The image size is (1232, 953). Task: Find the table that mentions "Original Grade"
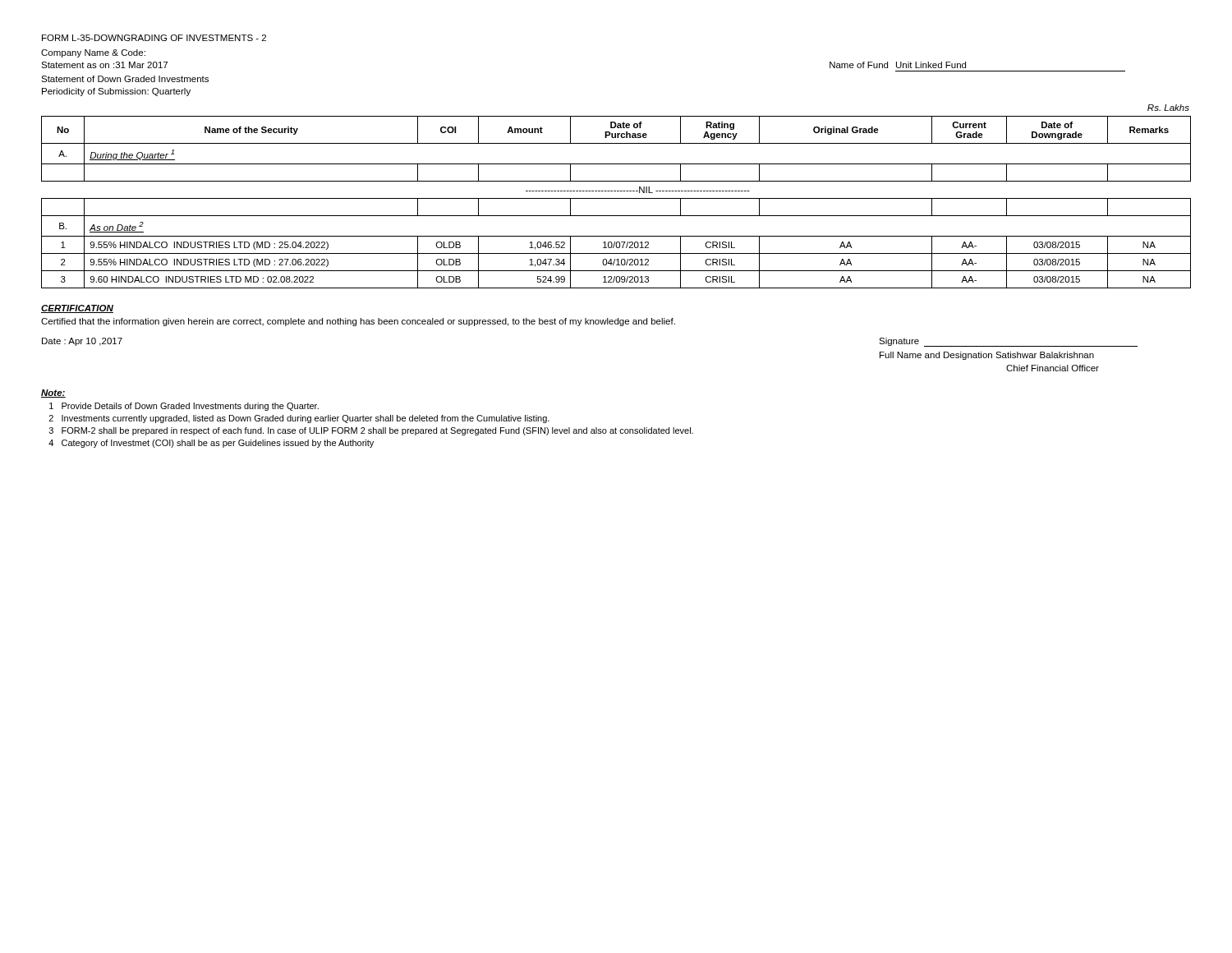point(616,202)
